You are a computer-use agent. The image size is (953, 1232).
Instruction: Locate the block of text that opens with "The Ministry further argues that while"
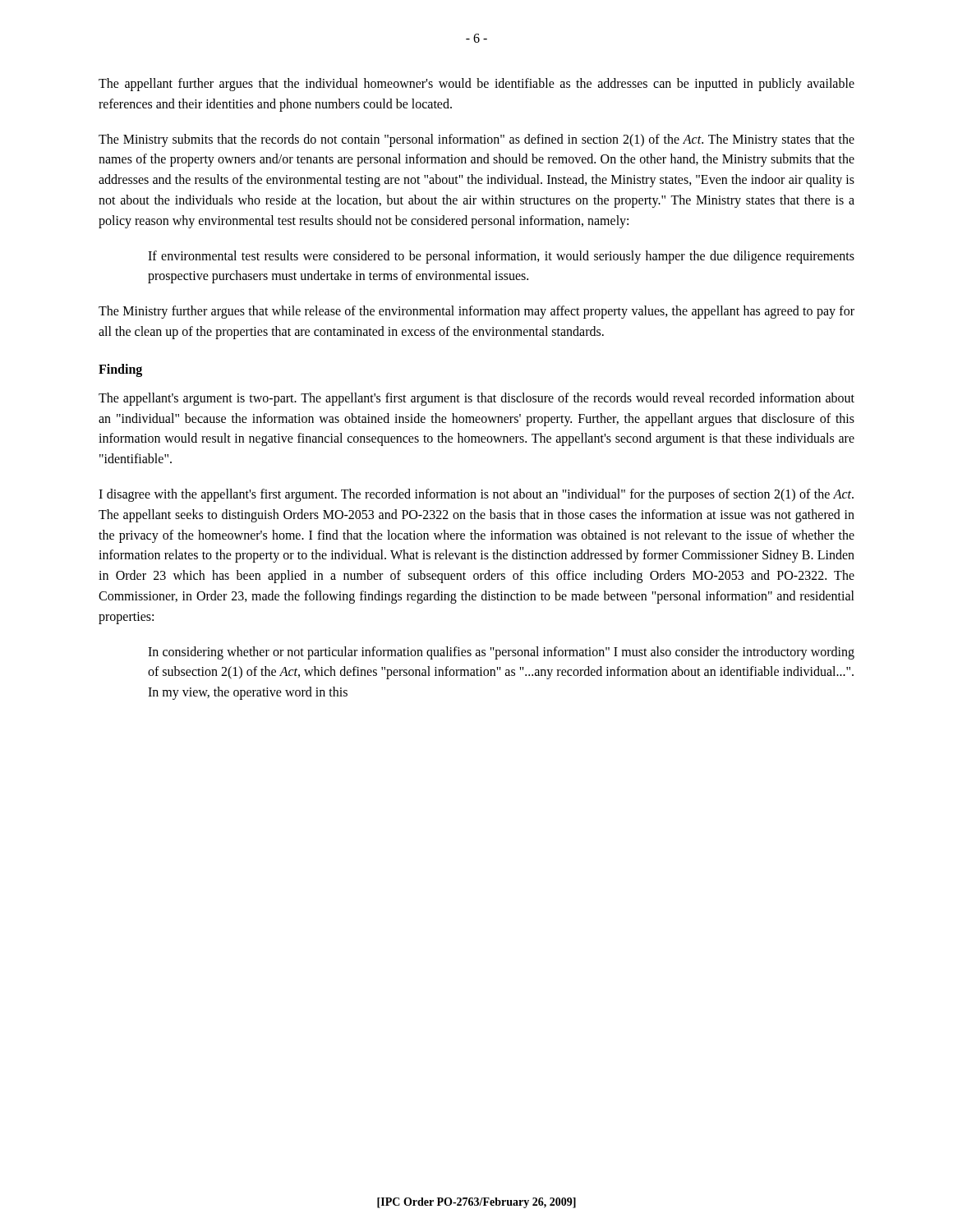click(476, 321)
